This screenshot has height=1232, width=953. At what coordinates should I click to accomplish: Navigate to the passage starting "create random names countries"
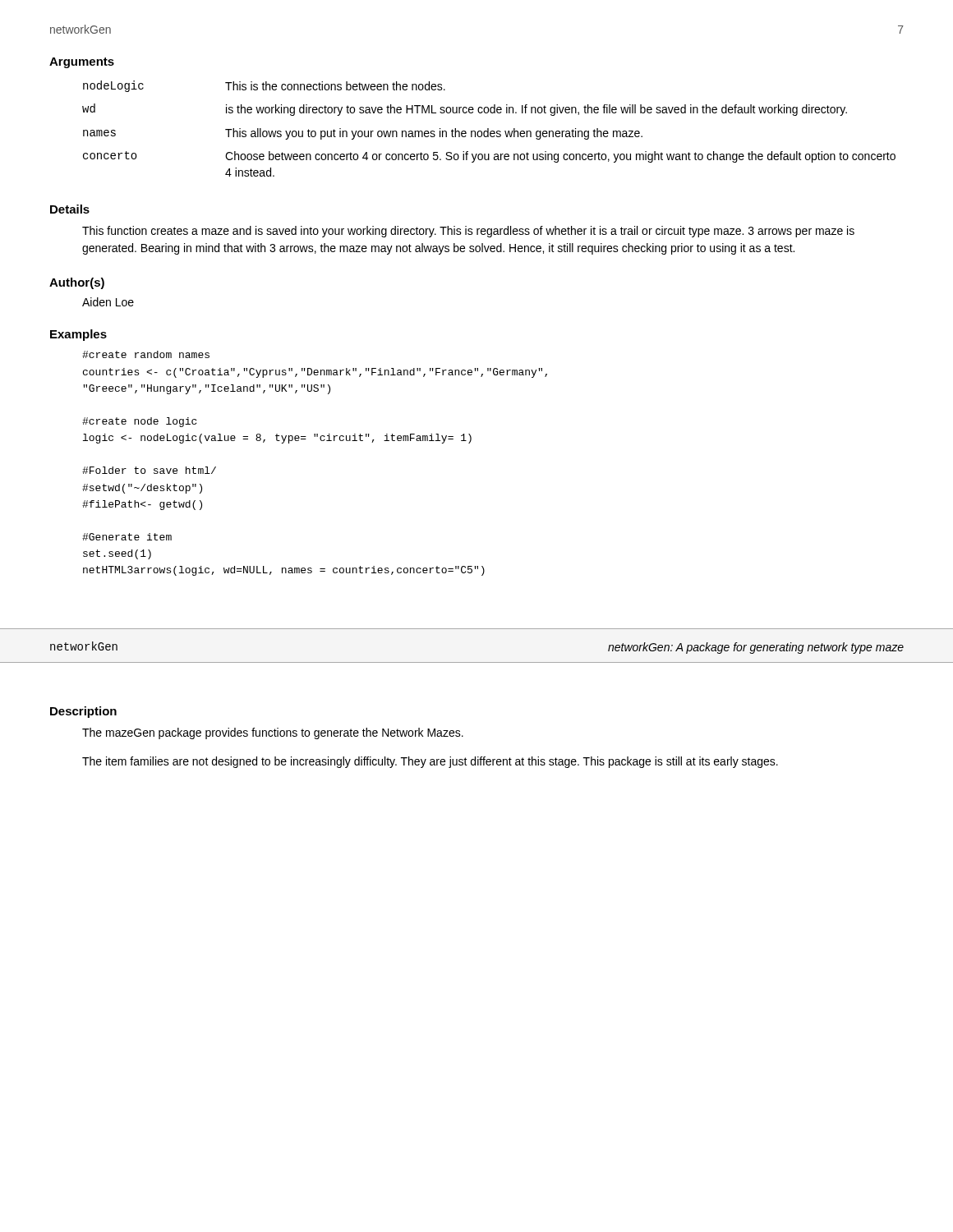coord(146,354)
